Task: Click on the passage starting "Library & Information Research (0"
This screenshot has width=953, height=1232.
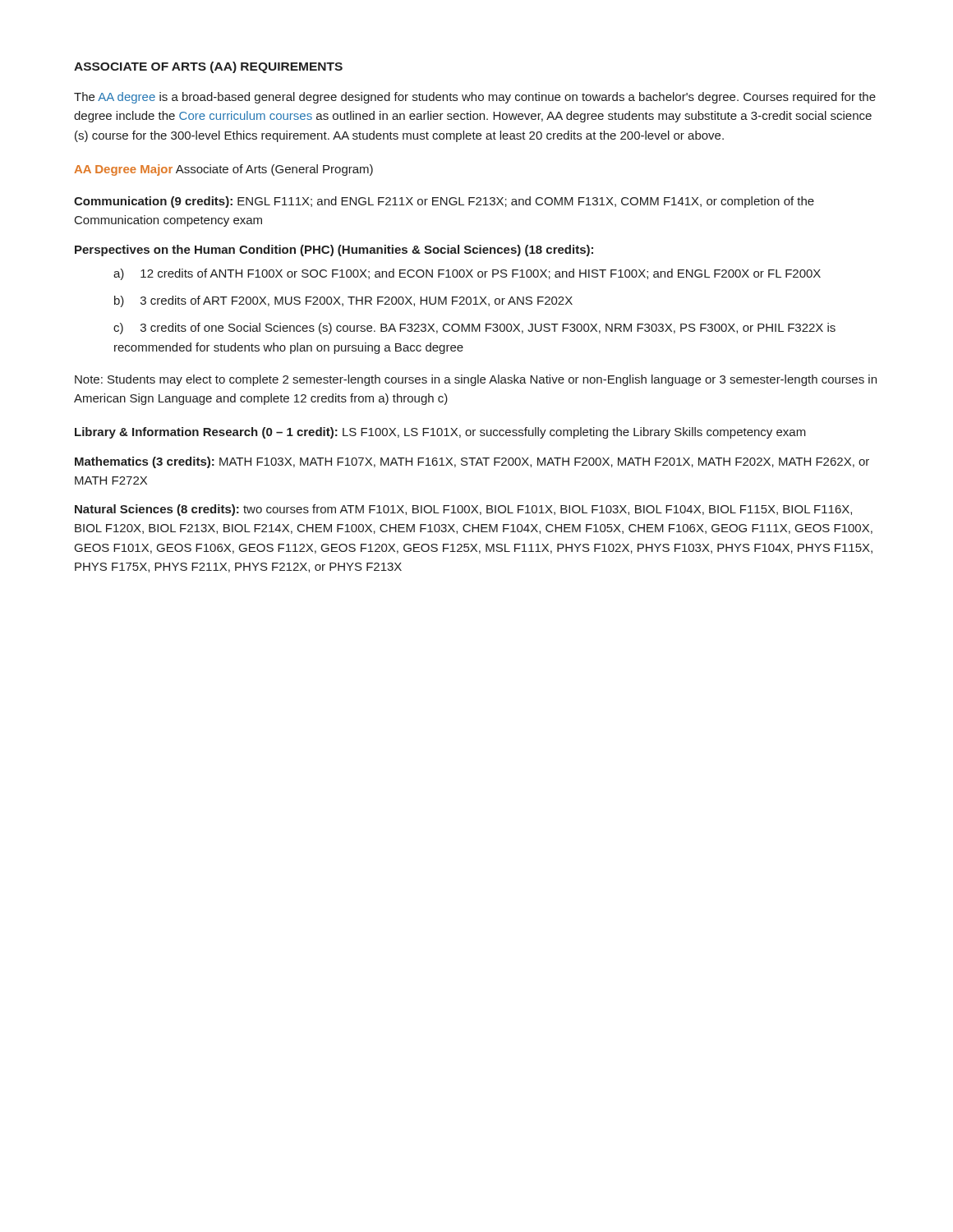Action: [x=440, y=432]
